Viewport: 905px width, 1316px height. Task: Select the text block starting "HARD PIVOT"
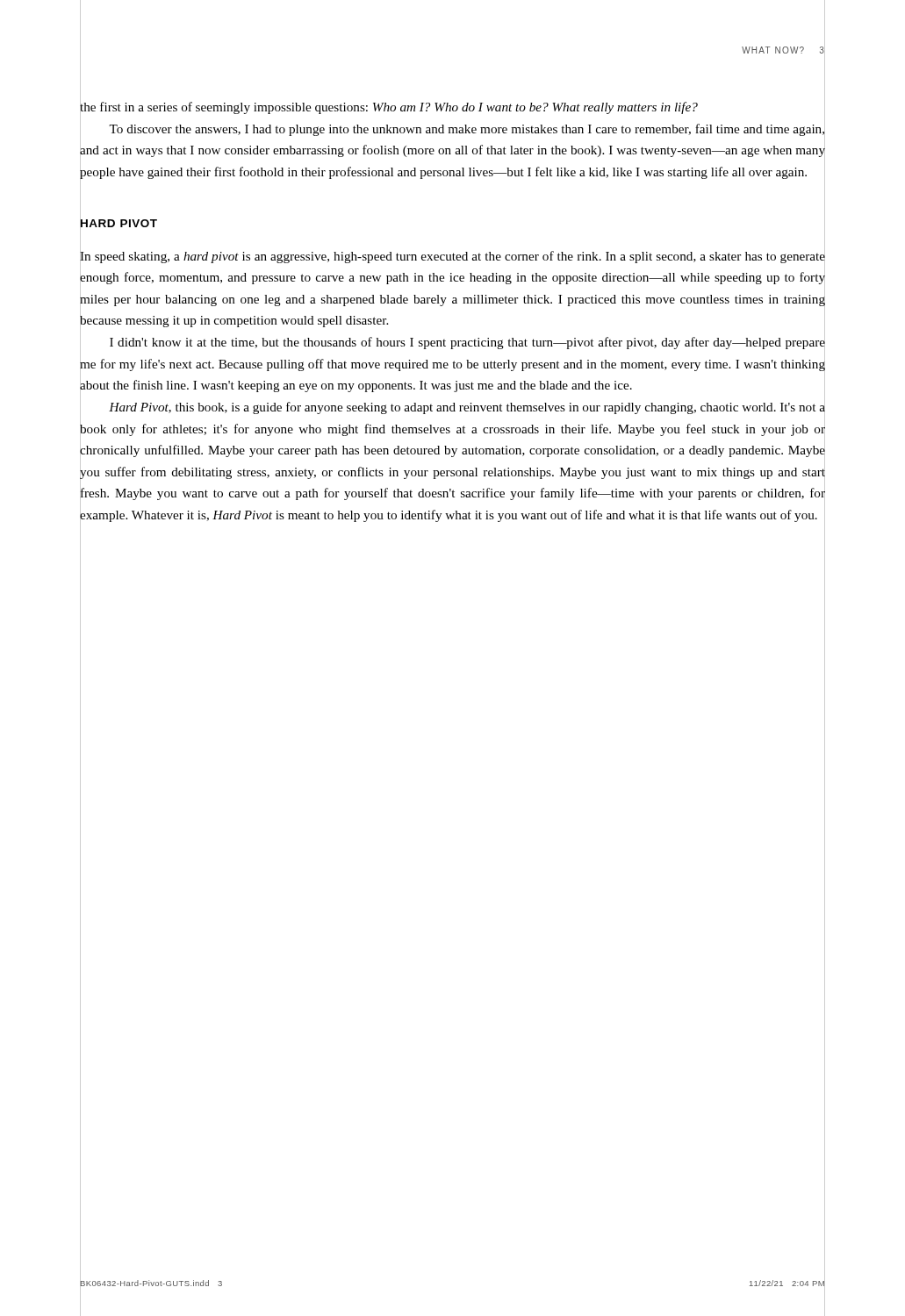click(119, 223)
